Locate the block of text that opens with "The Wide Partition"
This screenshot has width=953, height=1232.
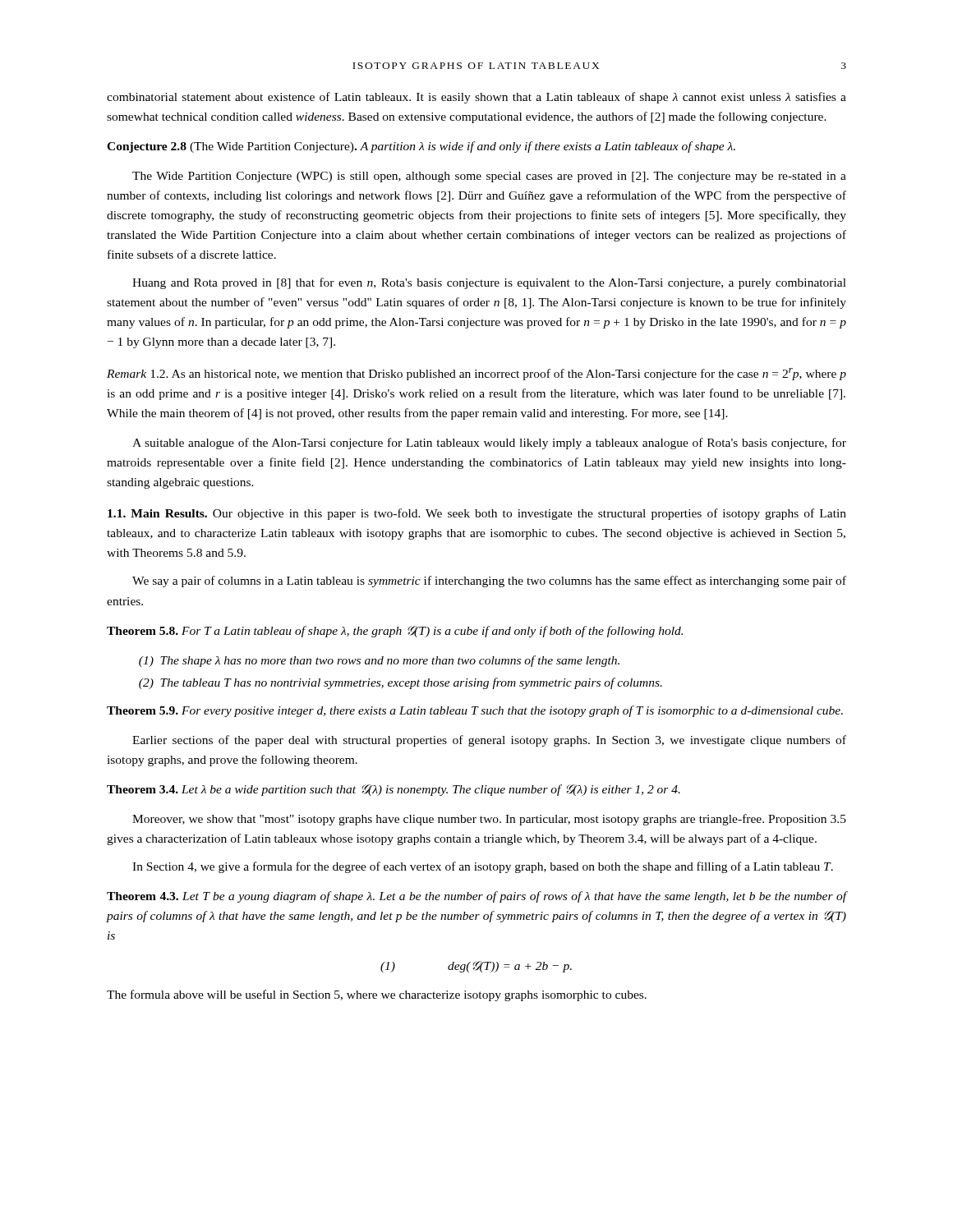pos(476,215)
